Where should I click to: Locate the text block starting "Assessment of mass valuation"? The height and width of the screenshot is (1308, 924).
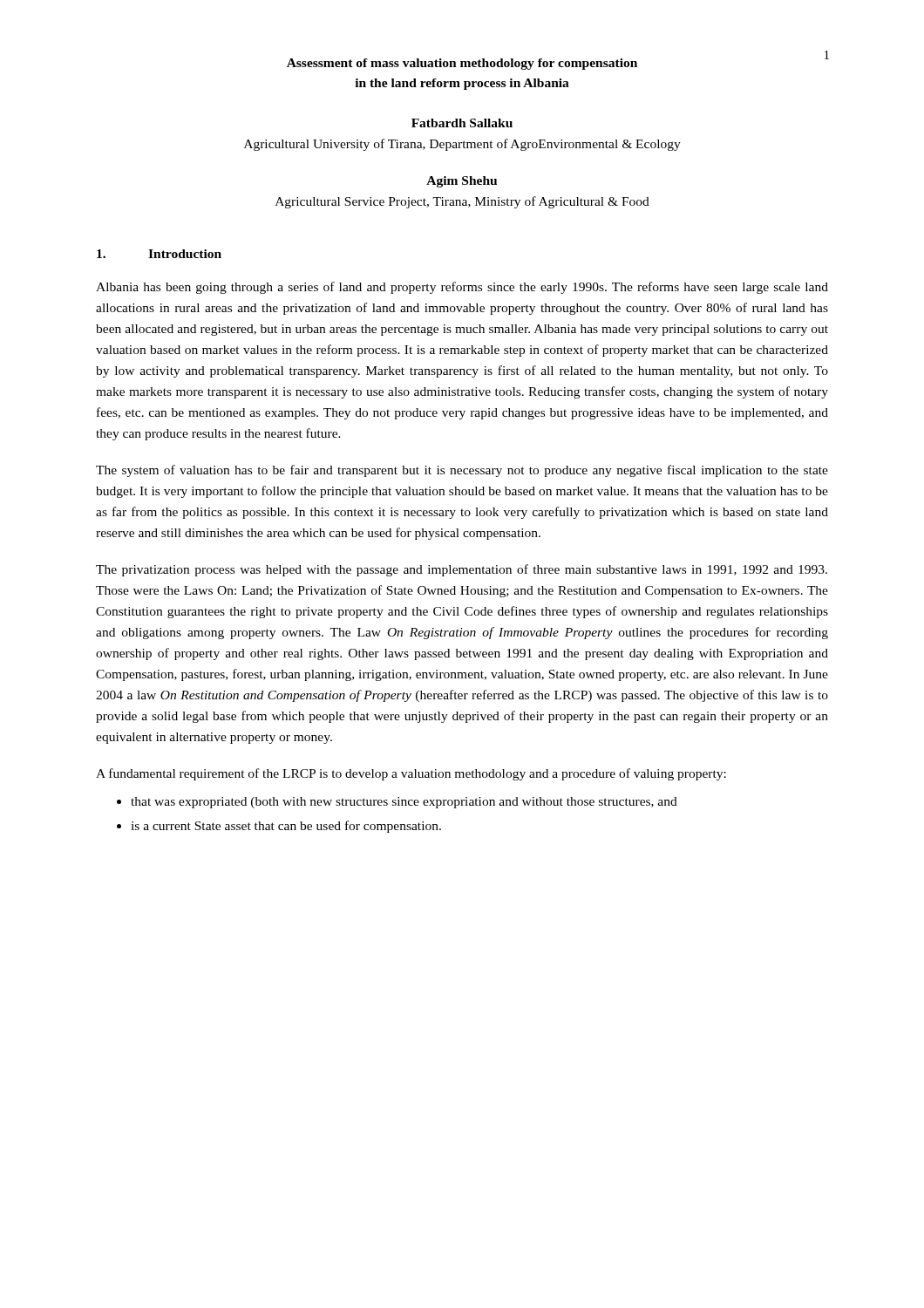(462, 73)
